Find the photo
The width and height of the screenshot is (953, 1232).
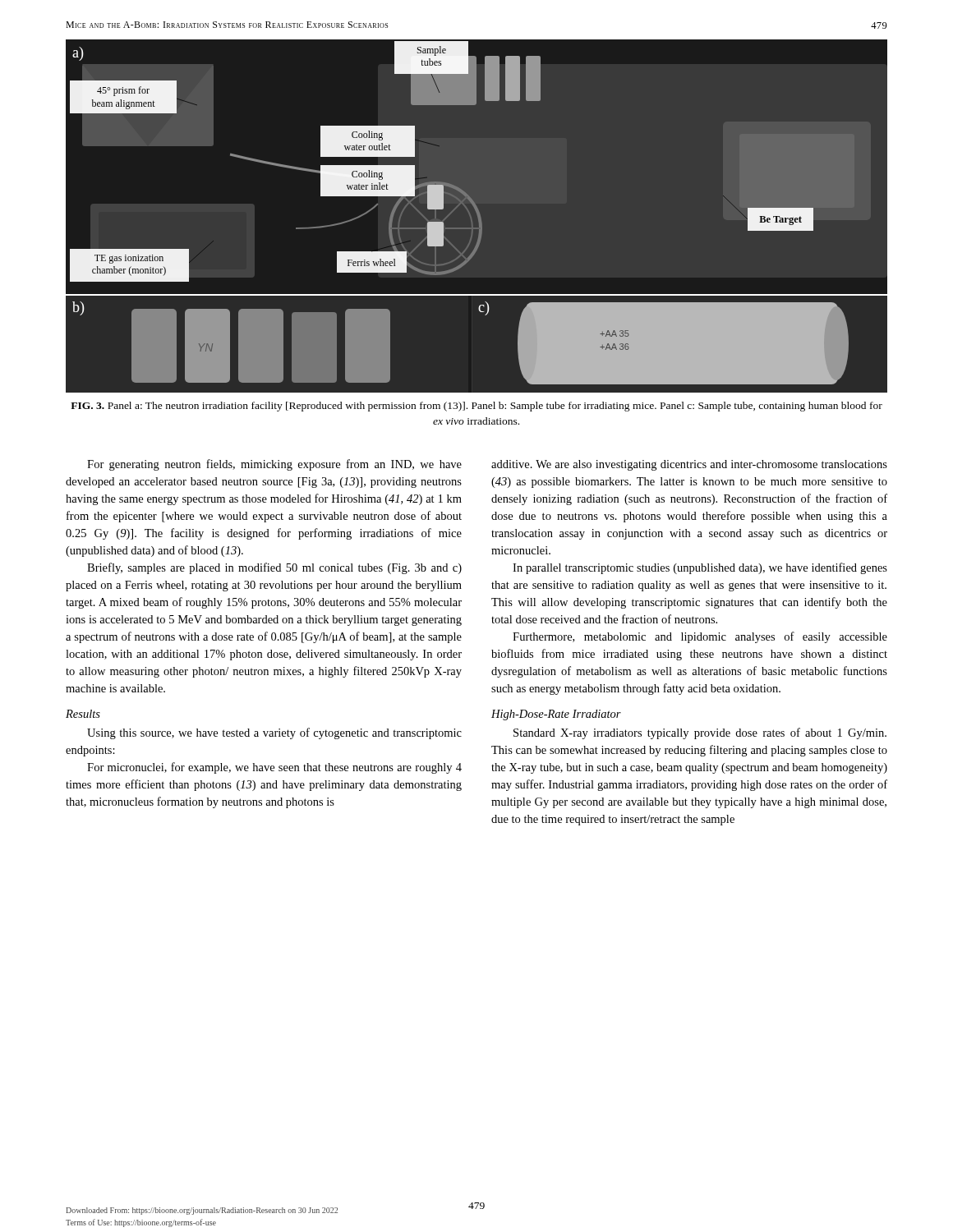pyautogui.click(x=476, y=216)
